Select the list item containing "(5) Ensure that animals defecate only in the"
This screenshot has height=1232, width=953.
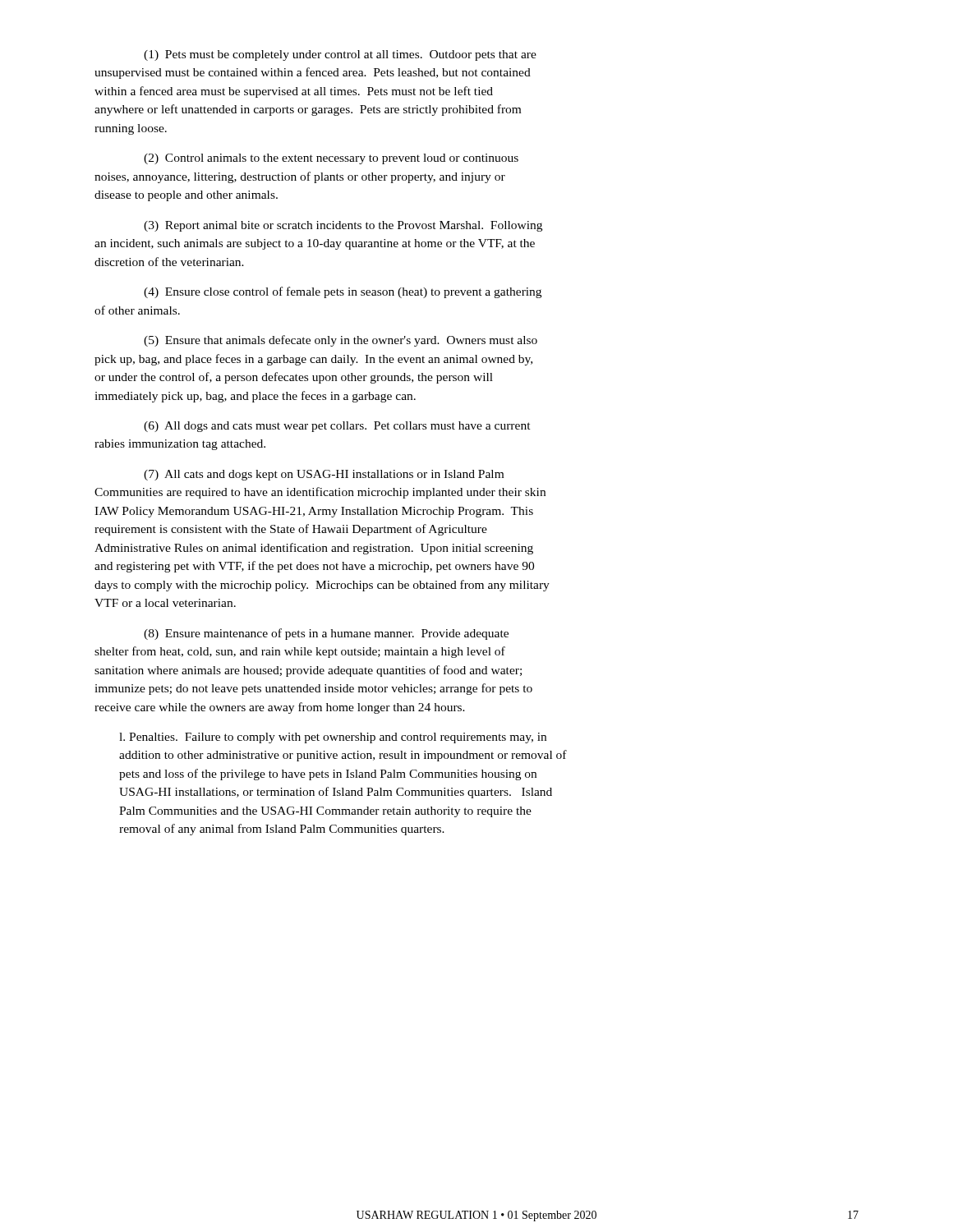pyautogui.click(x=476, y=368)
